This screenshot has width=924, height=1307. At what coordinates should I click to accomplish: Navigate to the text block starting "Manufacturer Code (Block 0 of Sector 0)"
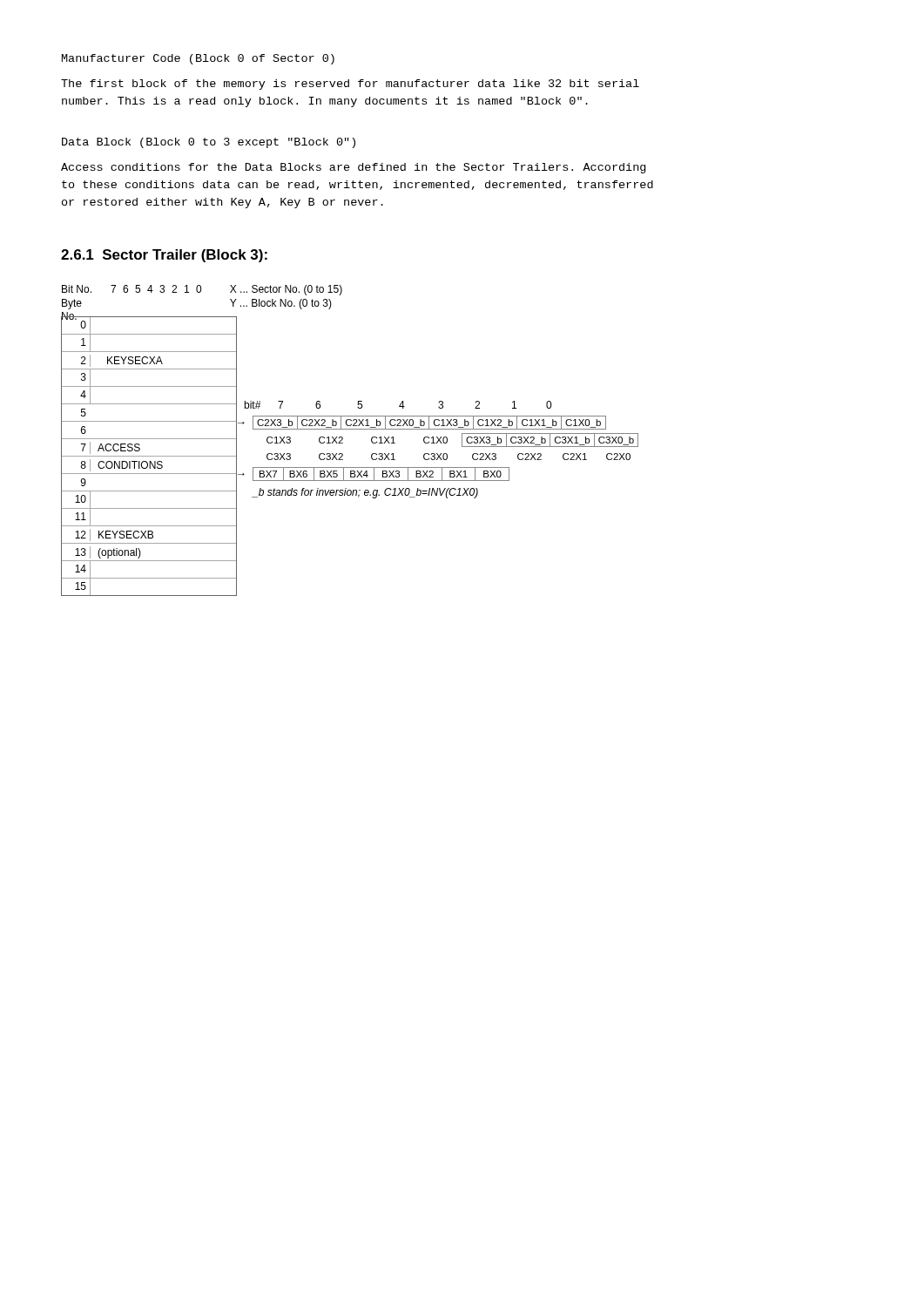[199, 59]
